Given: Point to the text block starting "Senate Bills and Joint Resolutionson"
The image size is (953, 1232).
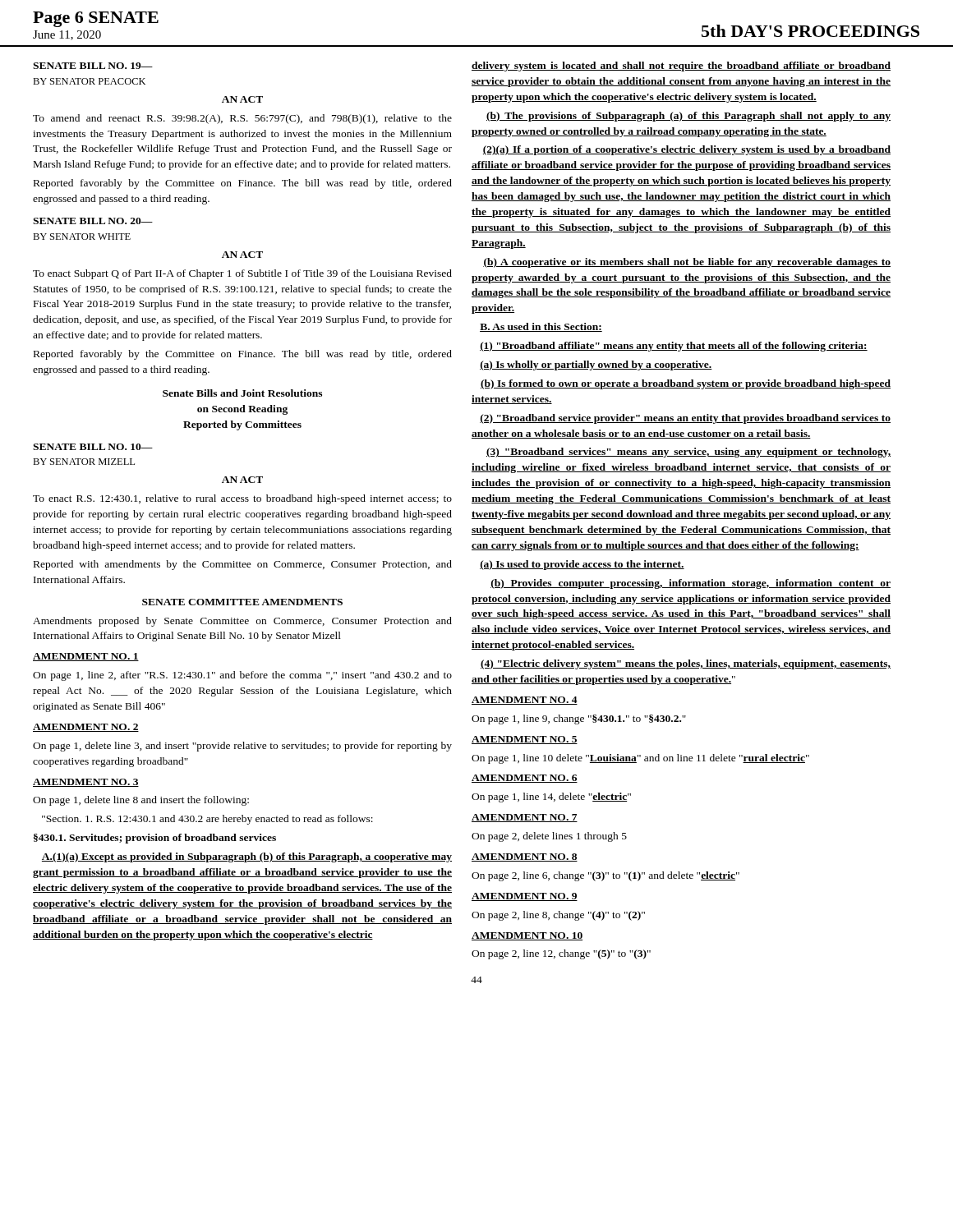Looking at the screenshot, I should pyautogui.click(x=242, y=409).
